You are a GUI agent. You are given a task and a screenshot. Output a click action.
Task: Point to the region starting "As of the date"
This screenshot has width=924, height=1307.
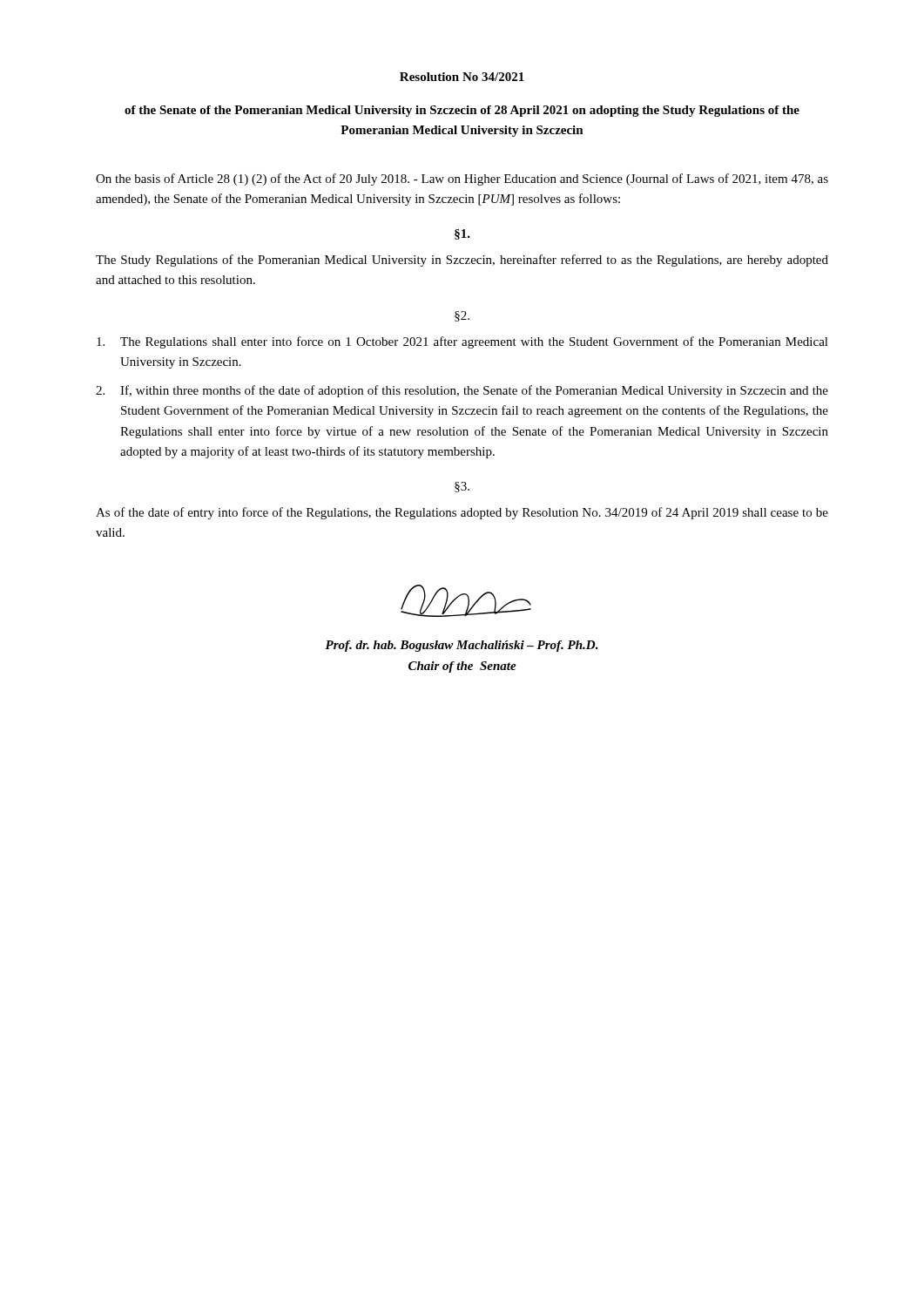pyautogui.click(x=462, y=522)
